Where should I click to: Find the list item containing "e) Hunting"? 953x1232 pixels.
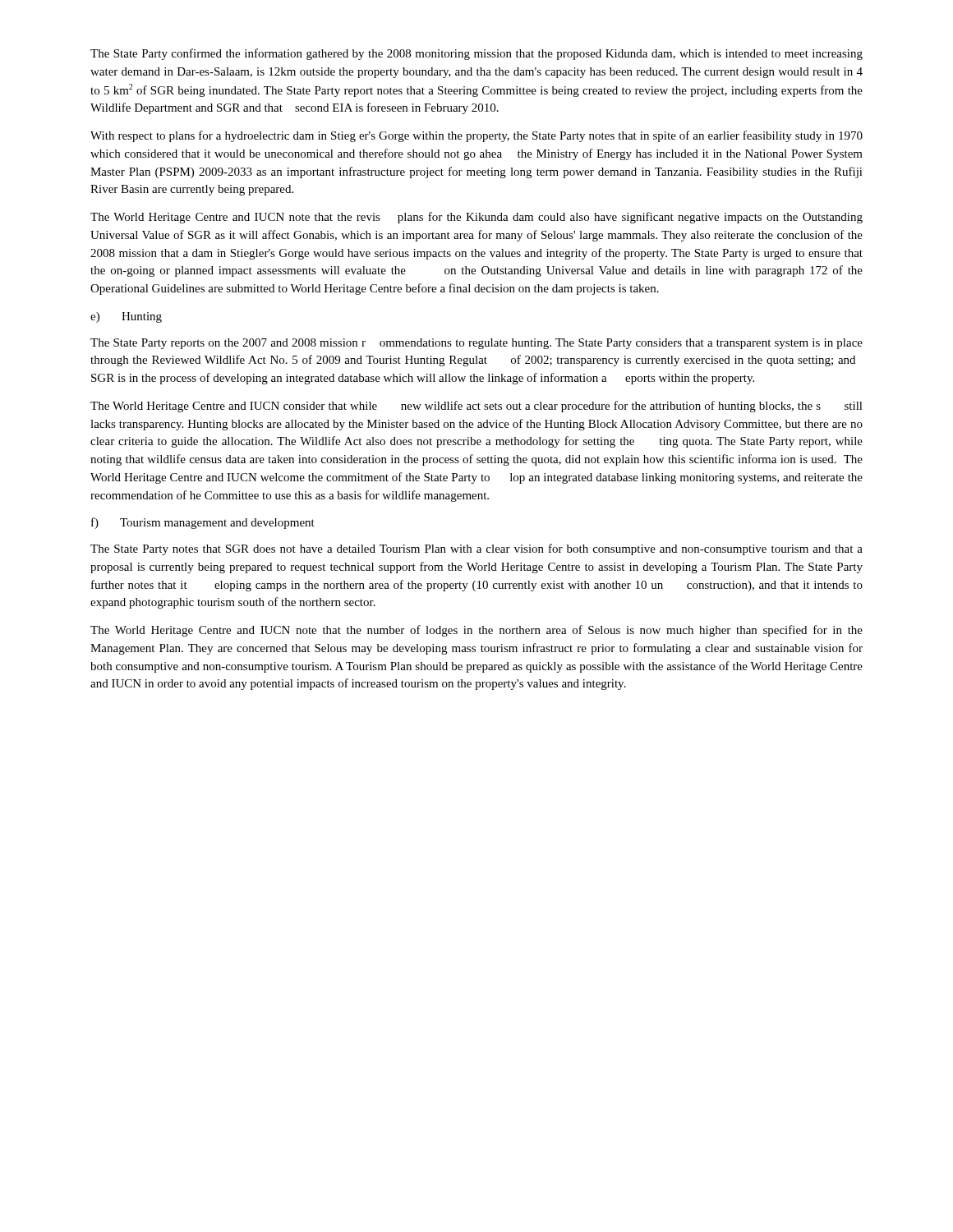tap(126, 316)
